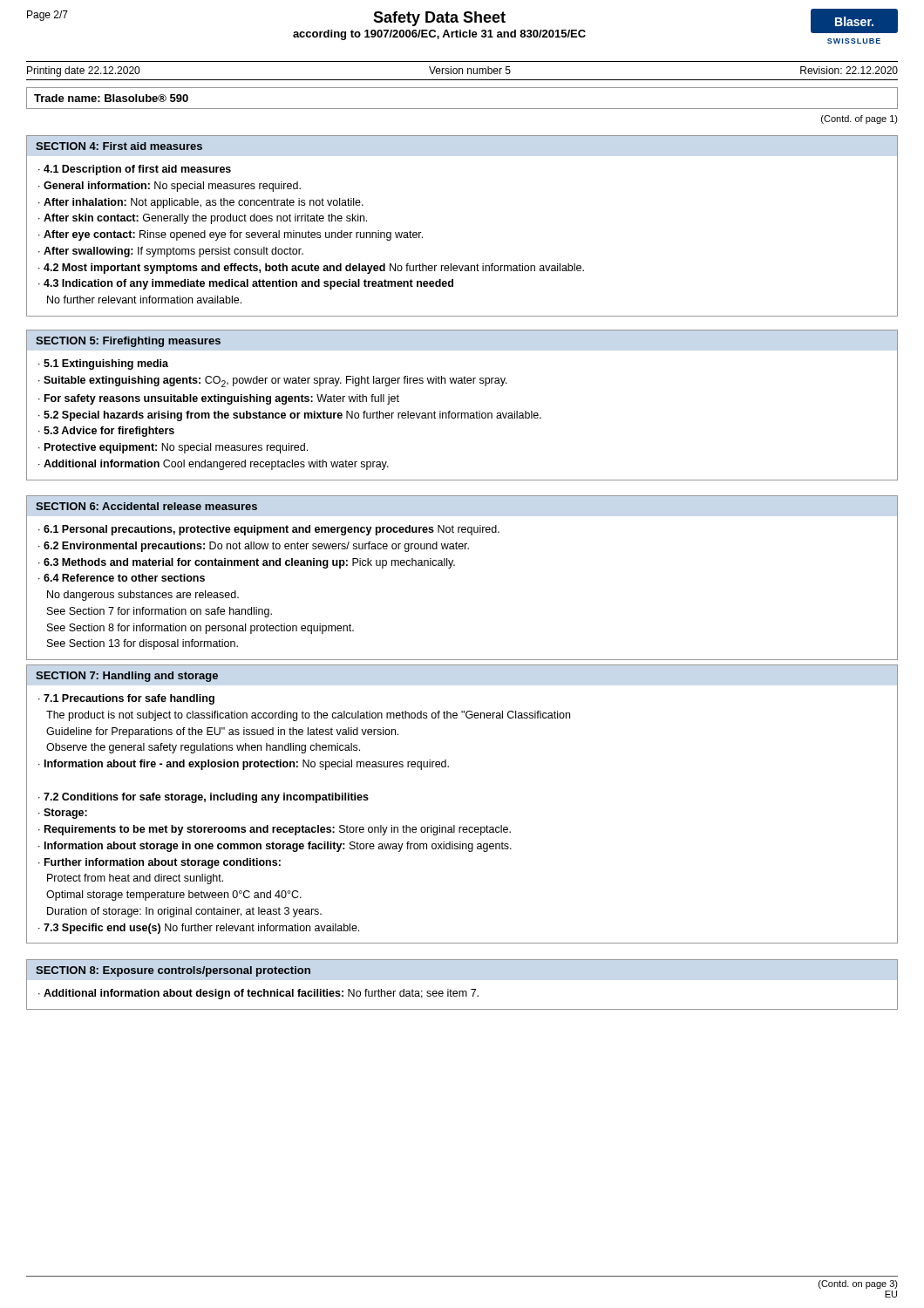Select the table that reads "SECTION 5: Firefighting"

[x=462, y=405]
